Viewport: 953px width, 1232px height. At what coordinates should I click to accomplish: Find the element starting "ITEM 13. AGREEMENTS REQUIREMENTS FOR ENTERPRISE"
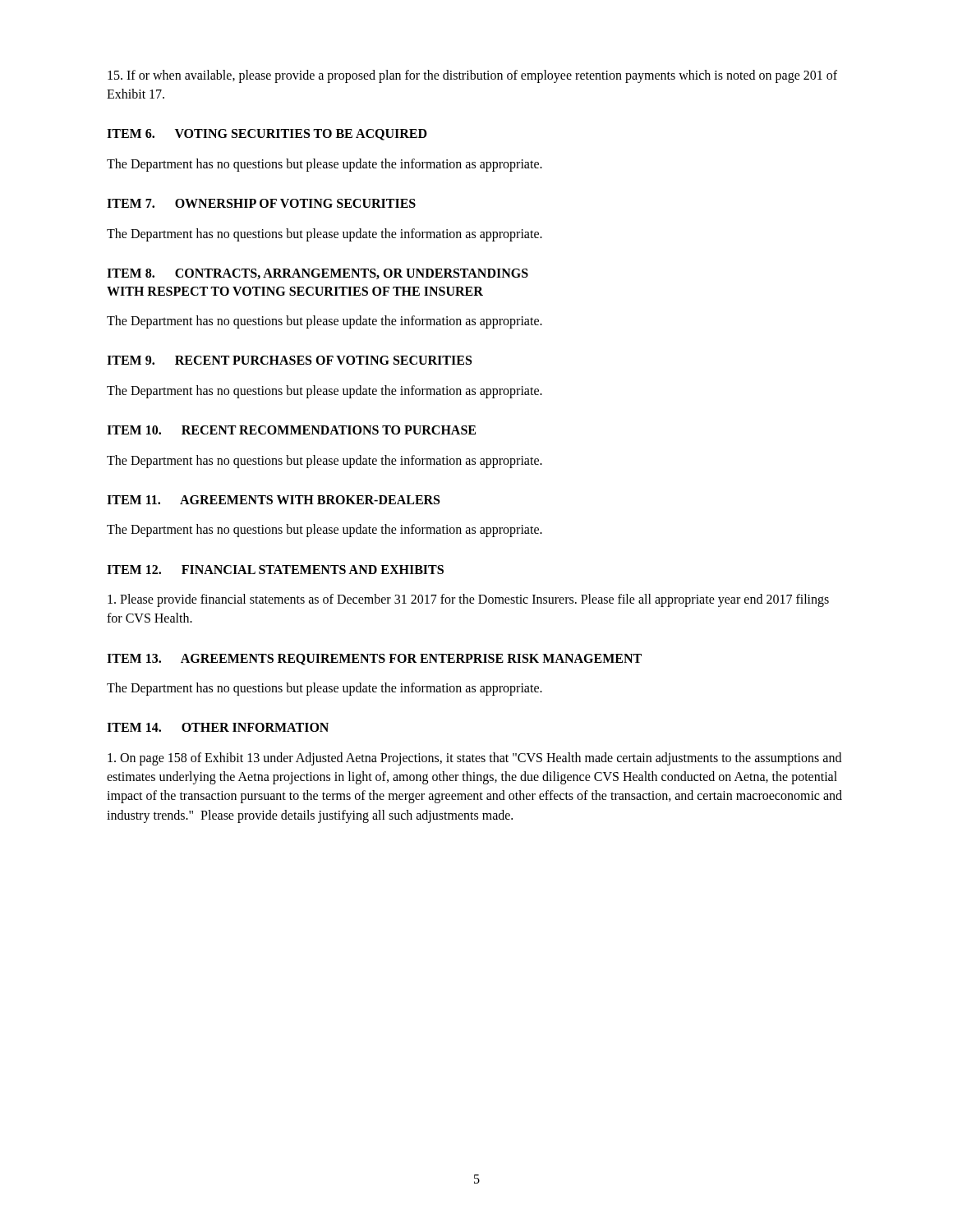click(374, 658)
